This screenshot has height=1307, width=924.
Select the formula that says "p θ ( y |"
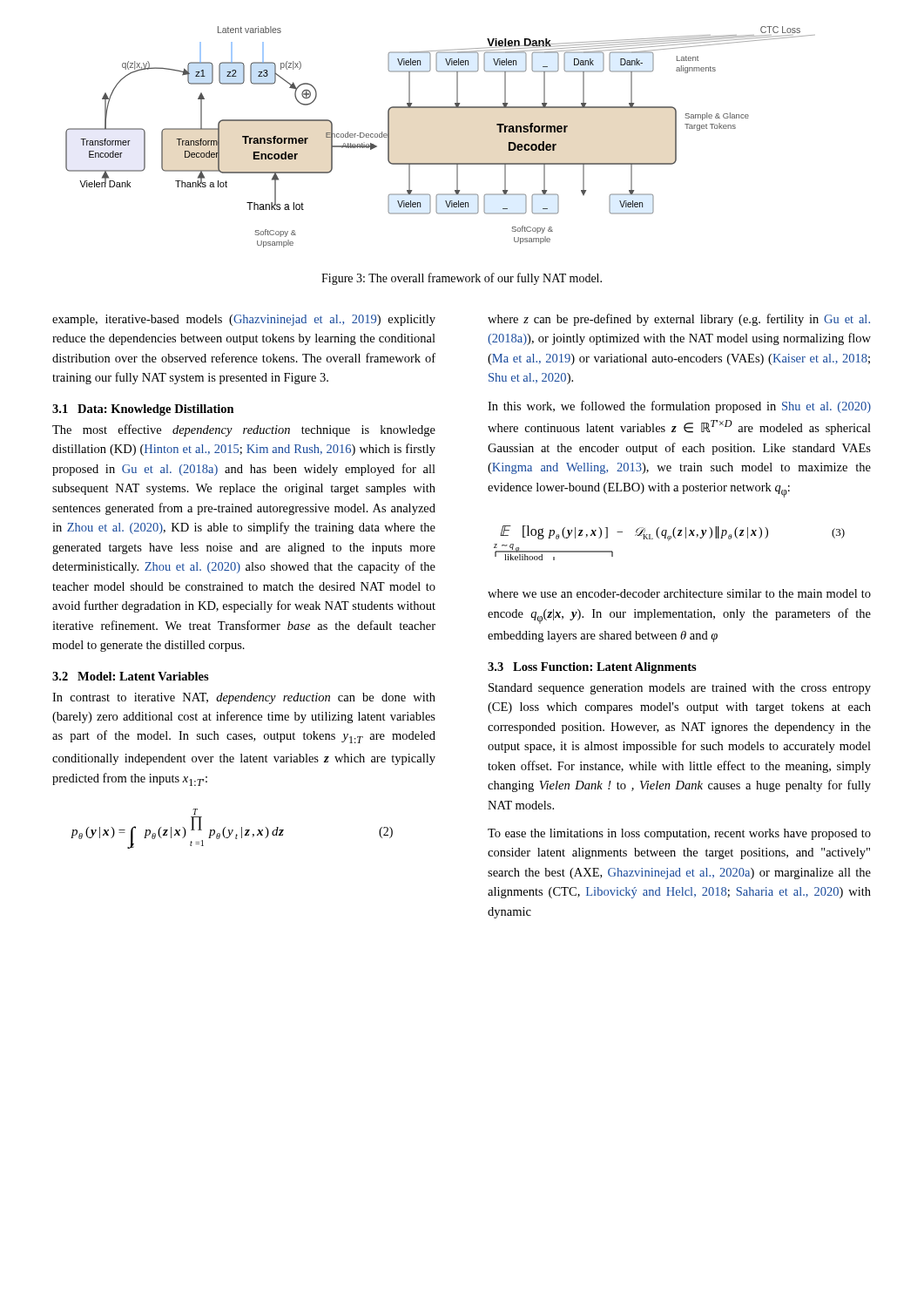pos(244,828)
